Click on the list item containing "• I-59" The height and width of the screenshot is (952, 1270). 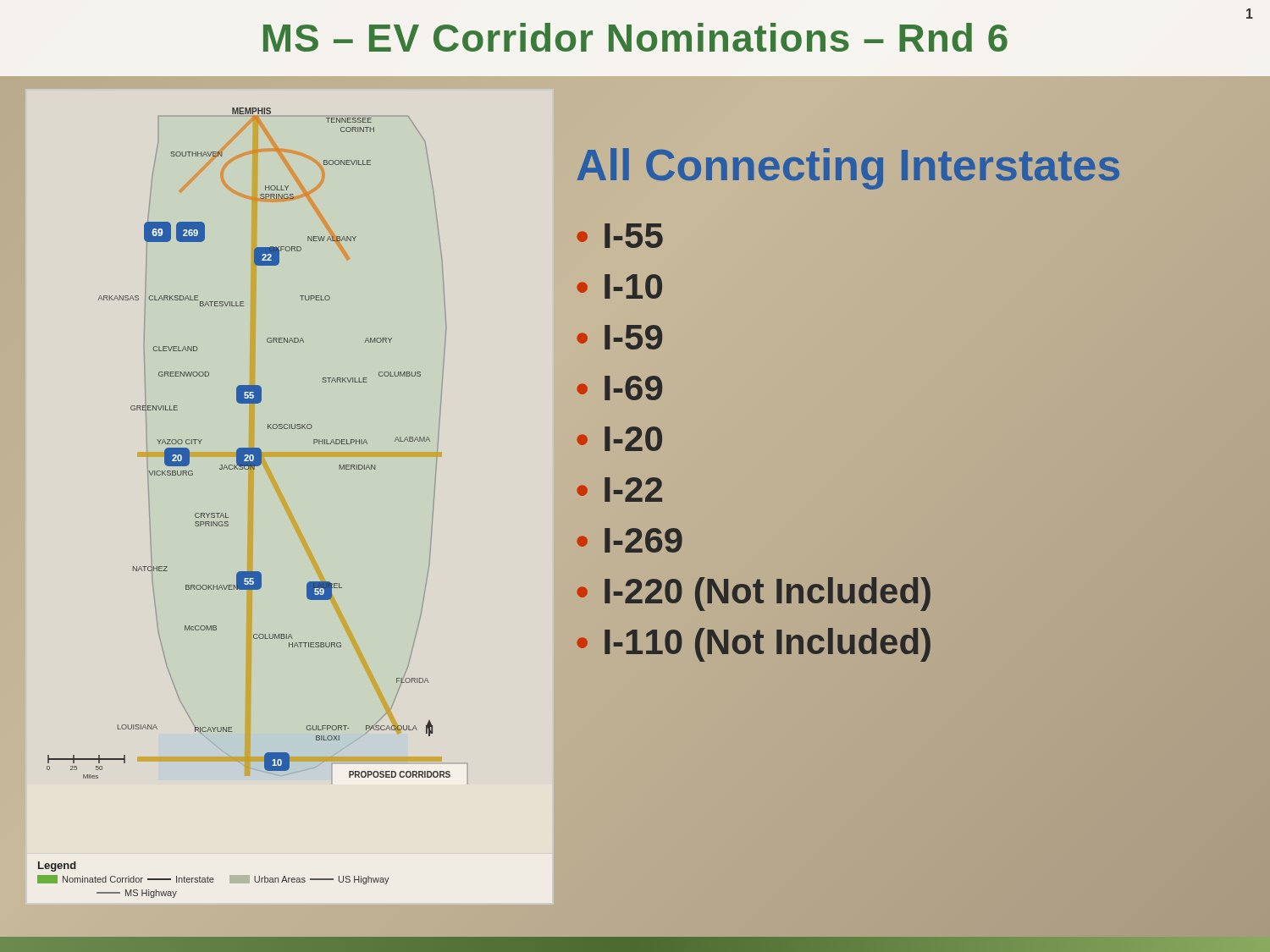point(620,338)
